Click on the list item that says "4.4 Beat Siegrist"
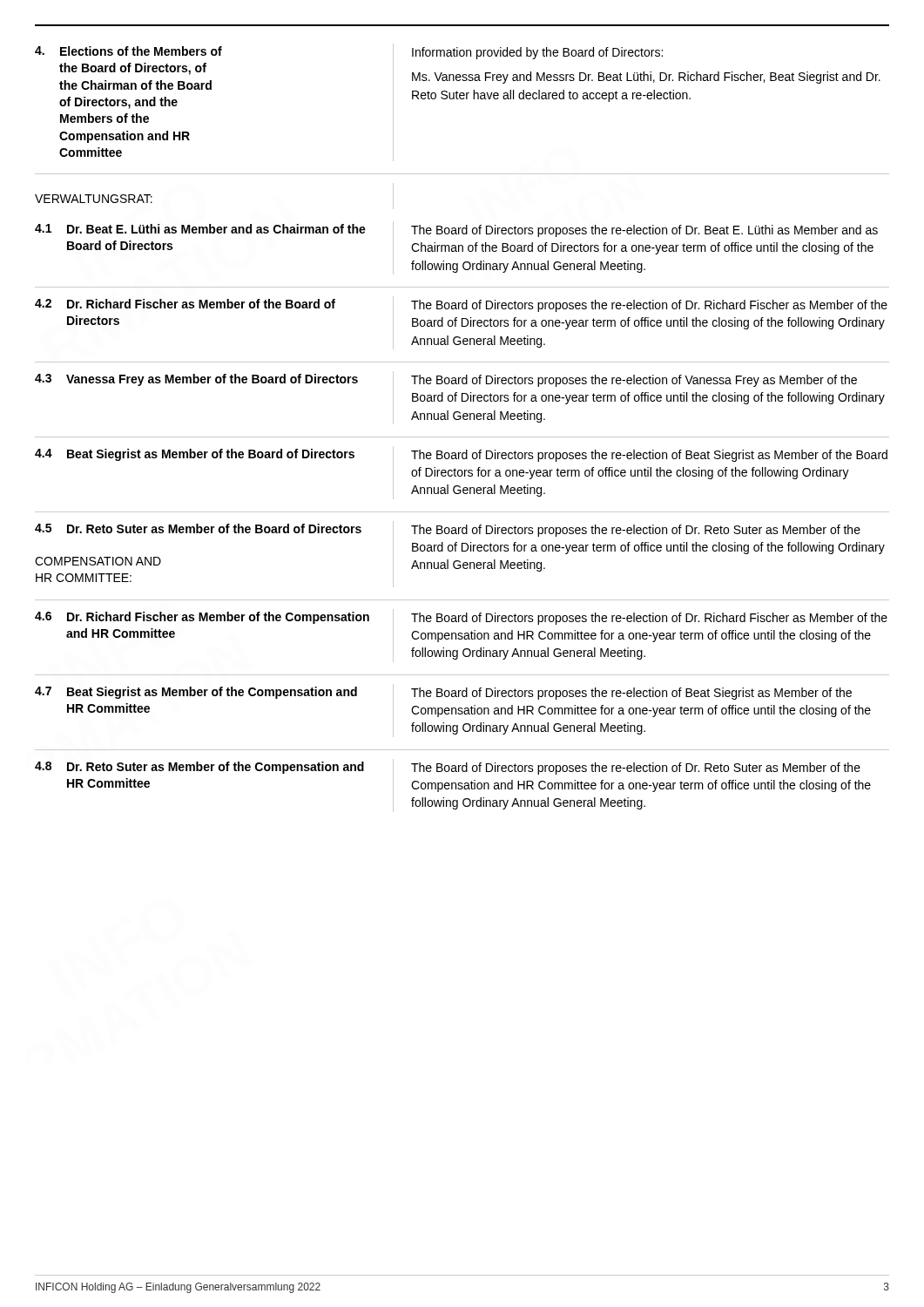Image resolution: width=924 pixels, height=1307 pixels. 206,454
